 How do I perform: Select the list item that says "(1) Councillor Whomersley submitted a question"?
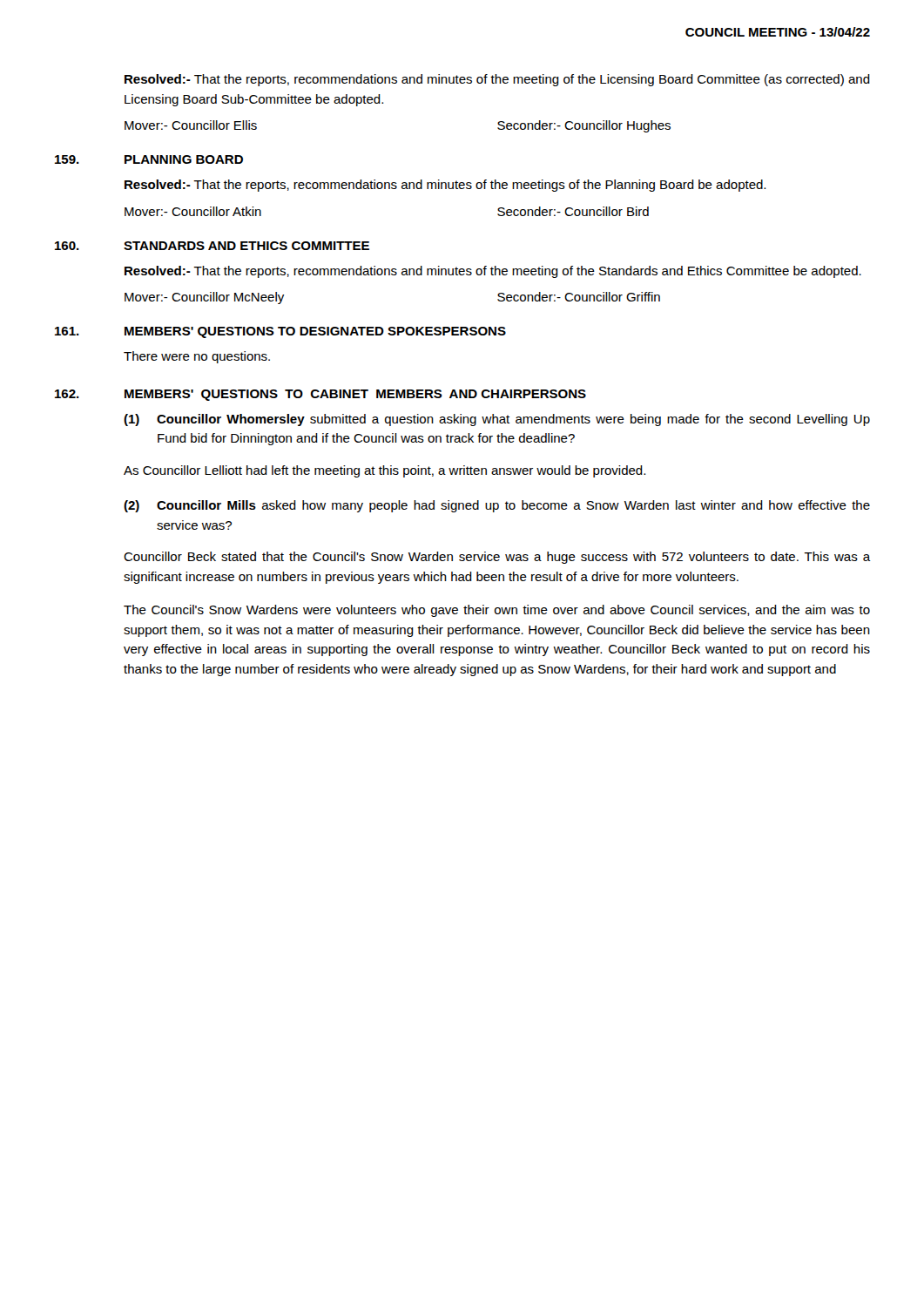(497, 429)
